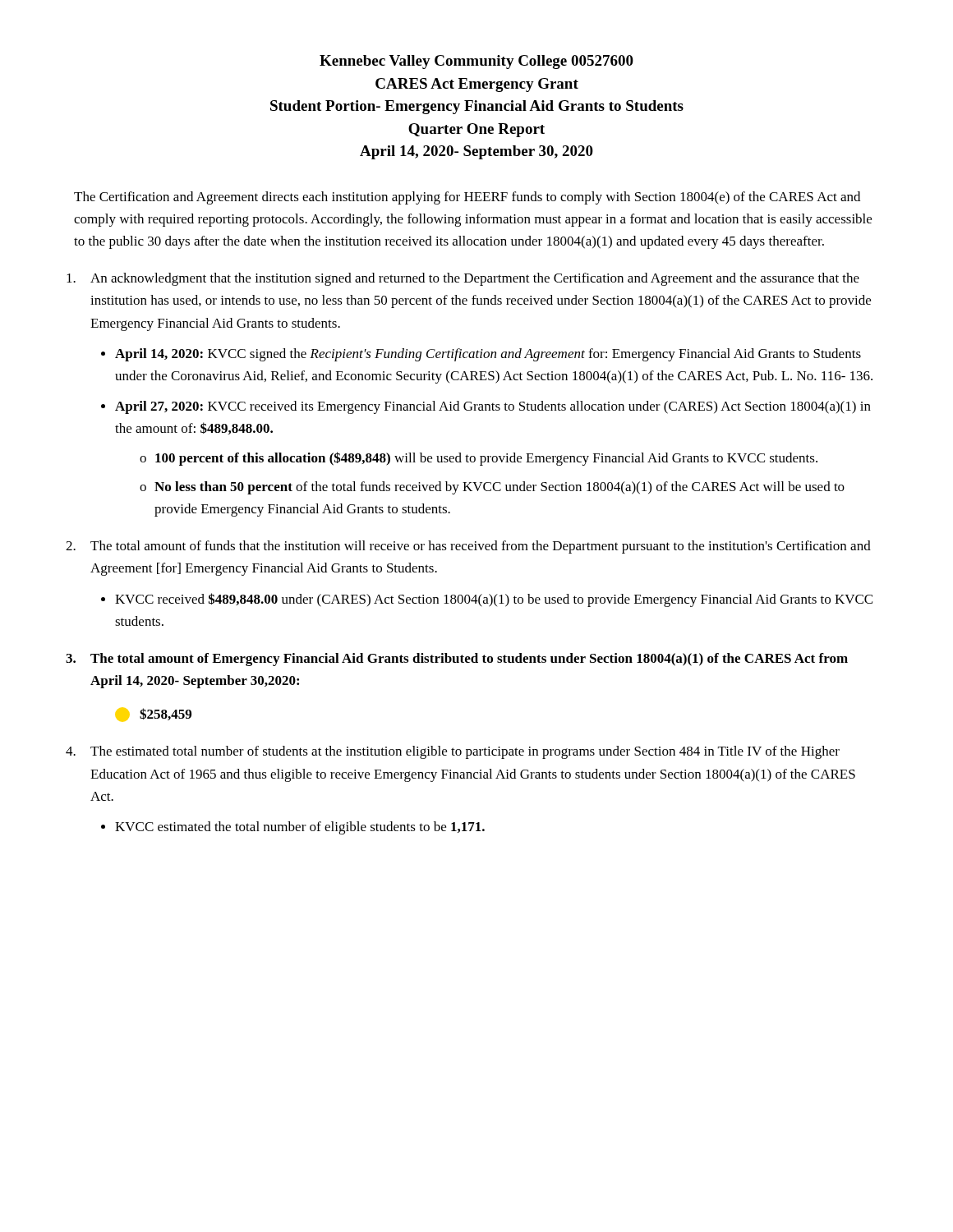953x1232 pixels.
Task: Navigate to the element starting "April 27, 2020: KVCC"
Action: (x=497, y=459)
